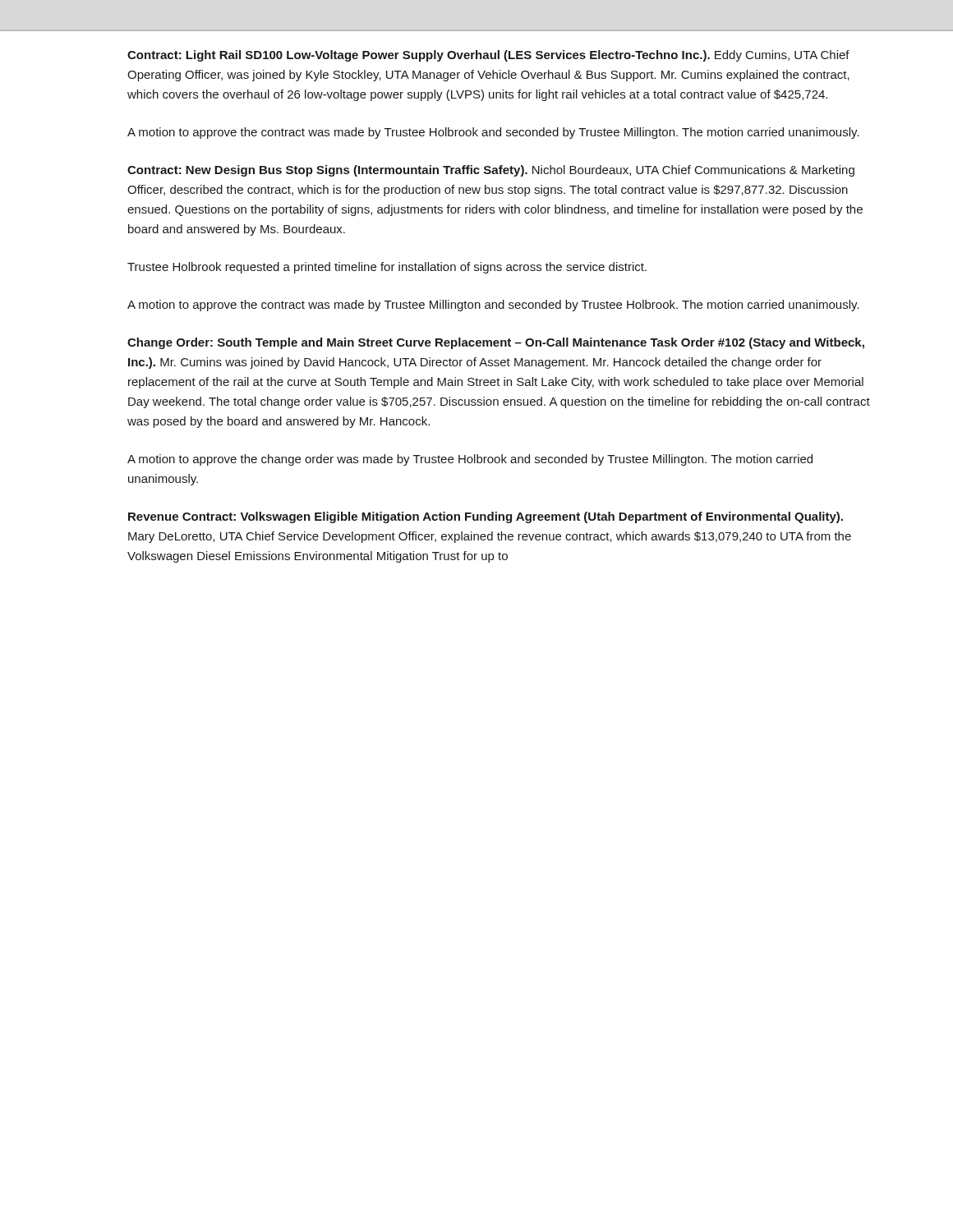Point to the block beginning "Trustee Holbrook requested a"
The width and height of the screenshot is (953, 1232).
point(387,267)
